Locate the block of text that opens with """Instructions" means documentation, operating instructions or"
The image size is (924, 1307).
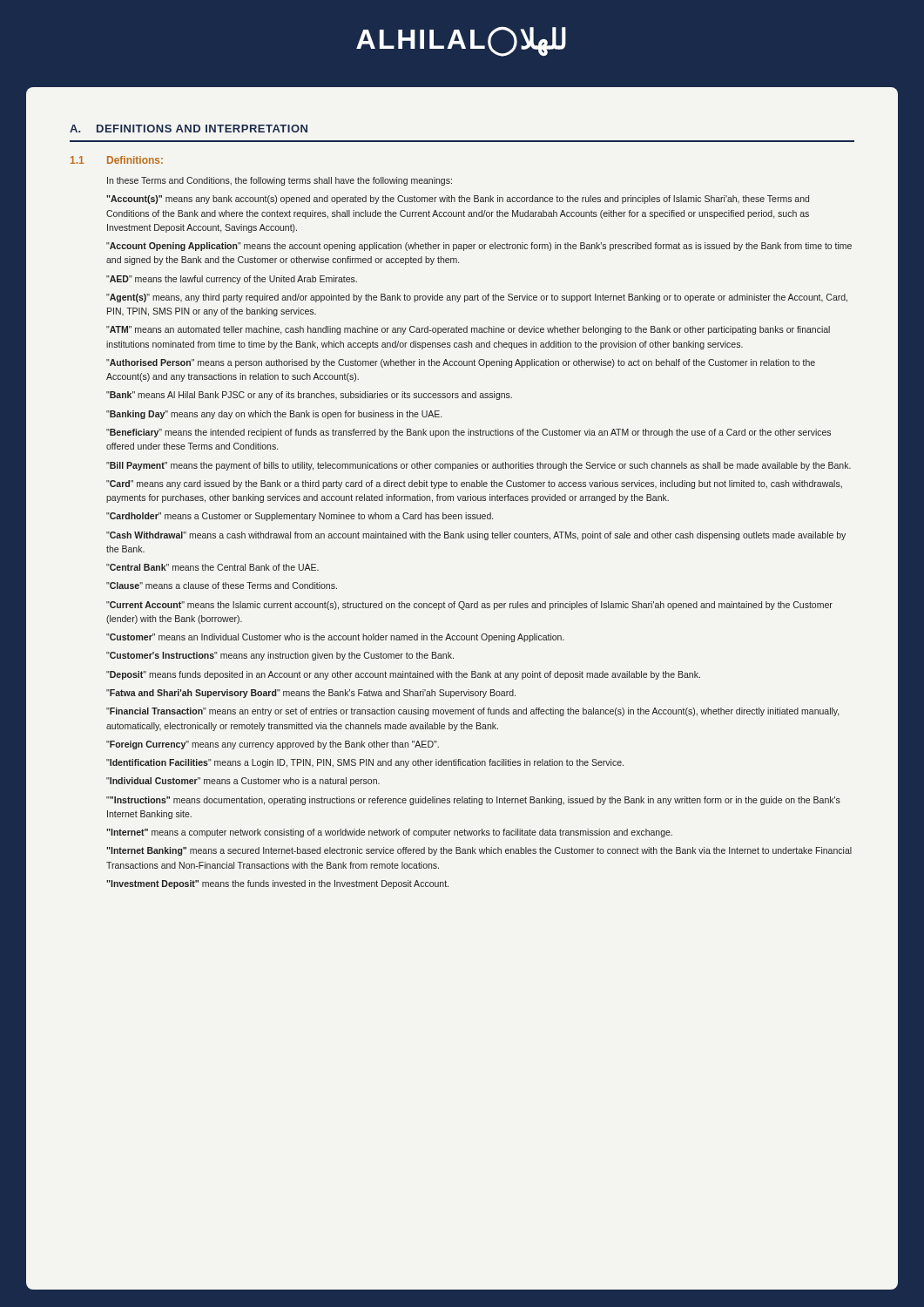point(473,807)
